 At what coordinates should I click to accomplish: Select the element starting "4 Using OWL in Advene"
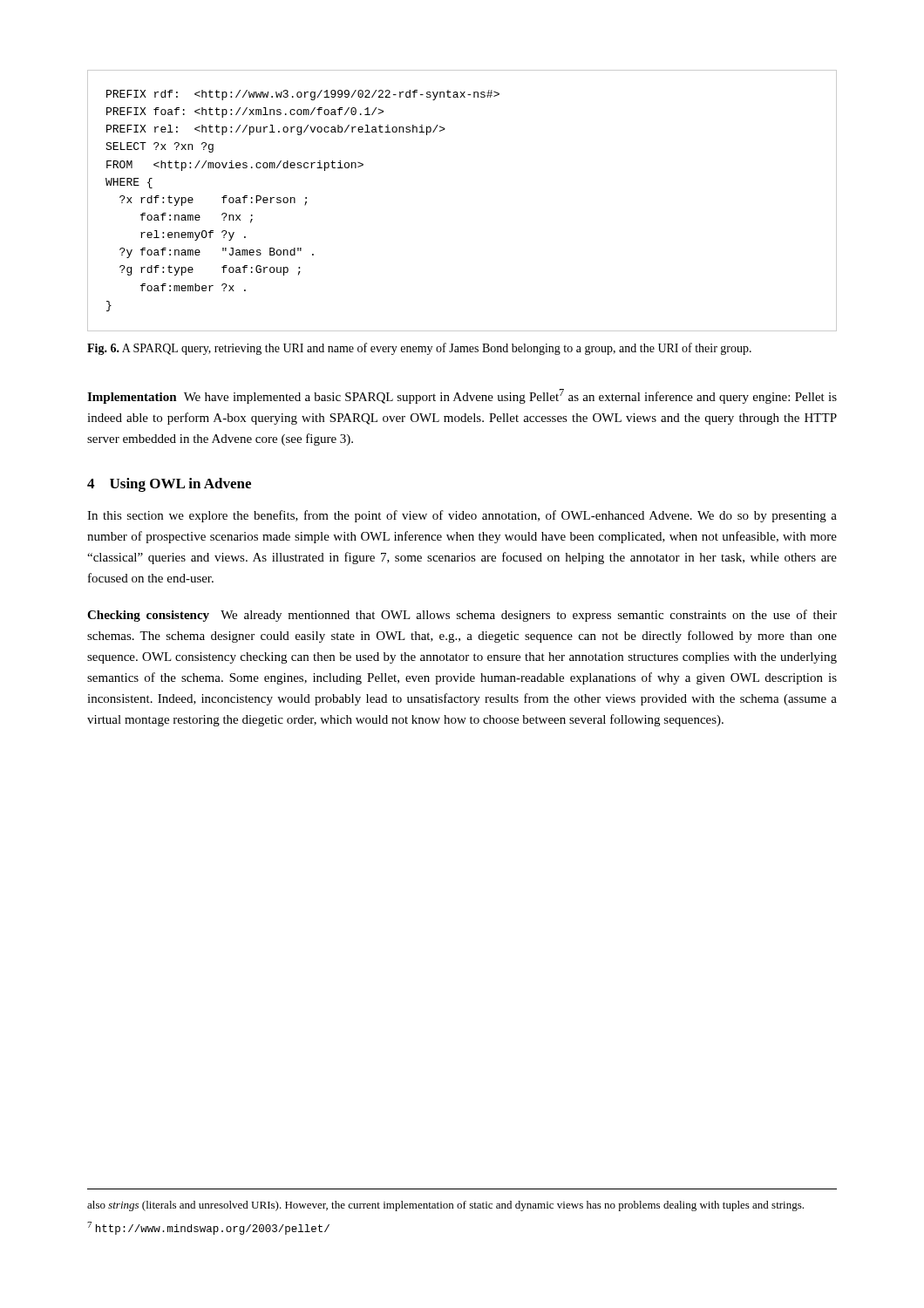169,485
